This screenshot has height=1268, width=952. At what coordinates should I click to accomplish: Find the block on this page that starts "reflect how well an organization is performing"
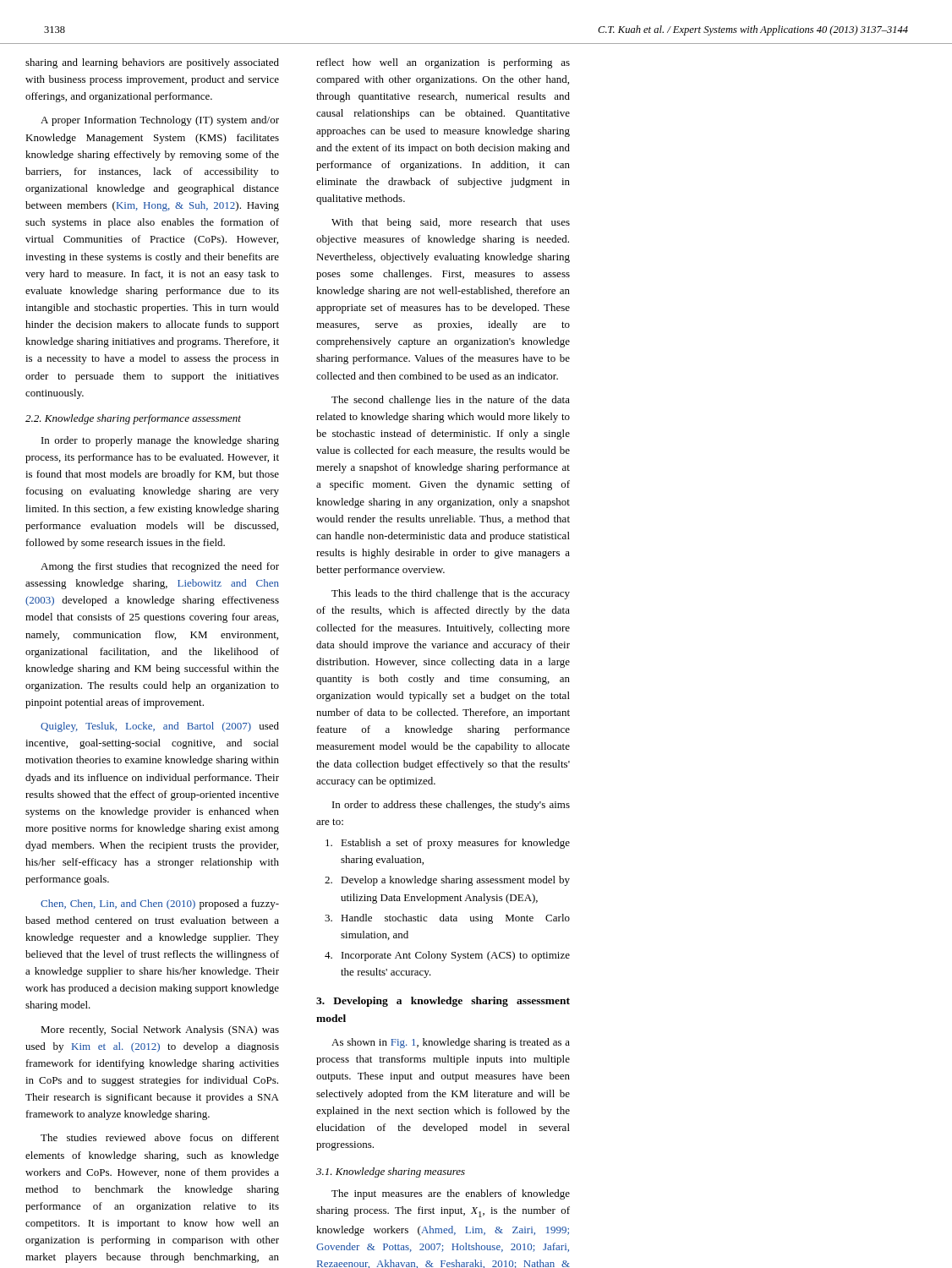click(x=443, y=131)
